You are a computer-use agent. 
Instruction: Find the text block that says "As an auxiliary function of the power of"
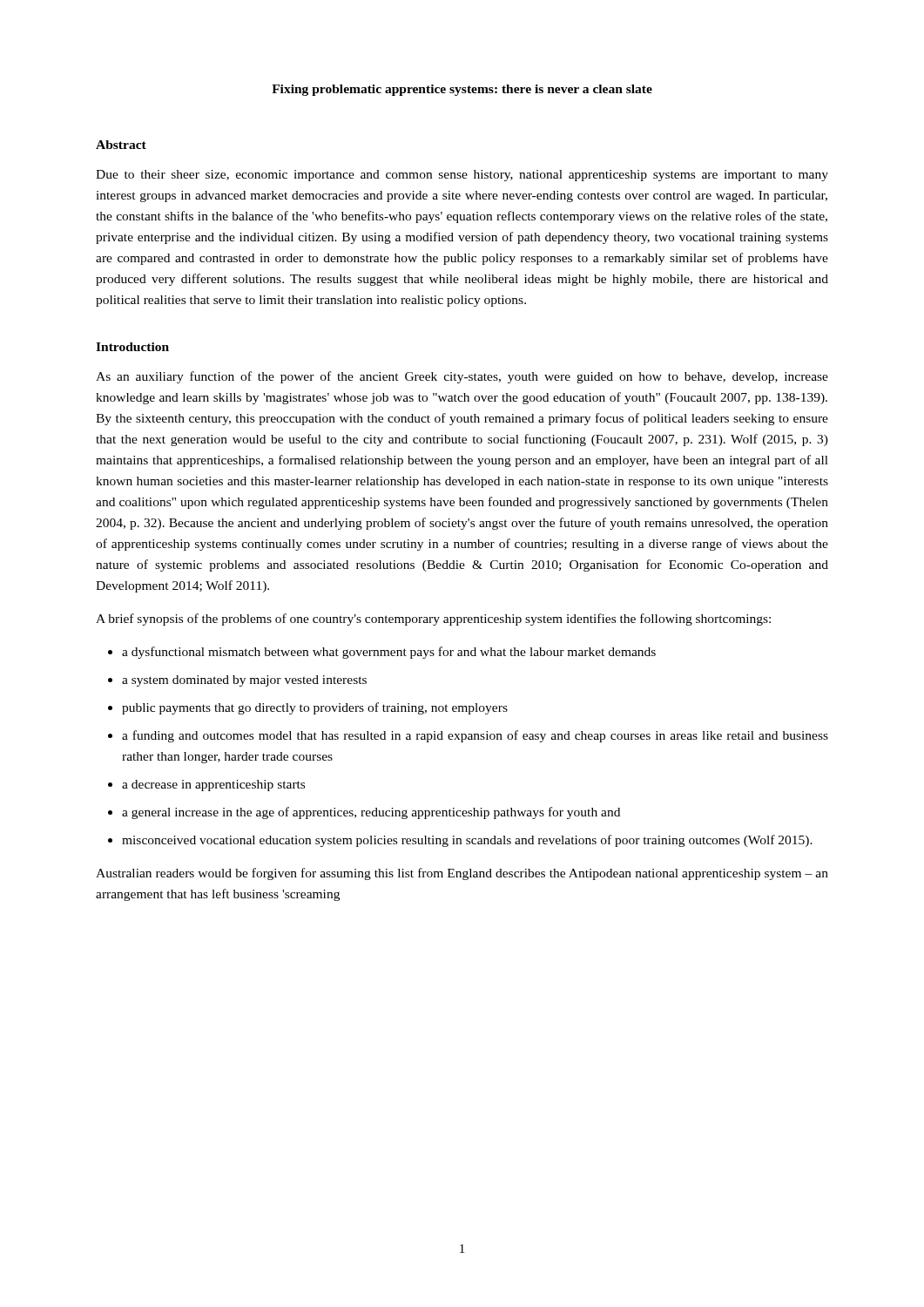coord(462,481)
